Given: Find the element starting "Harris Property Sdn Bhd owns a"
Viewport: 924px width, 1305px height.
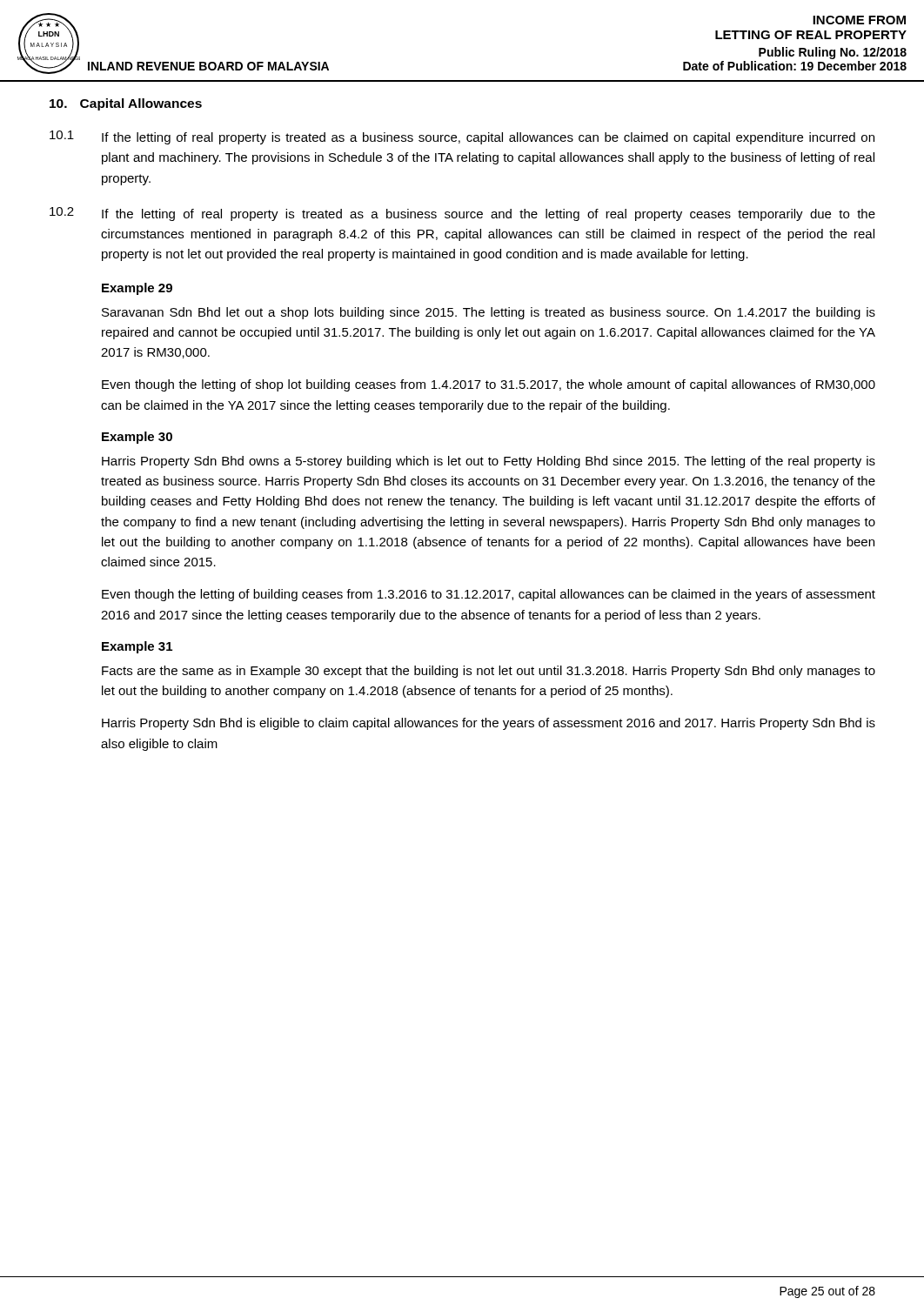Looking at the screenshot, I should pos(488,511).
